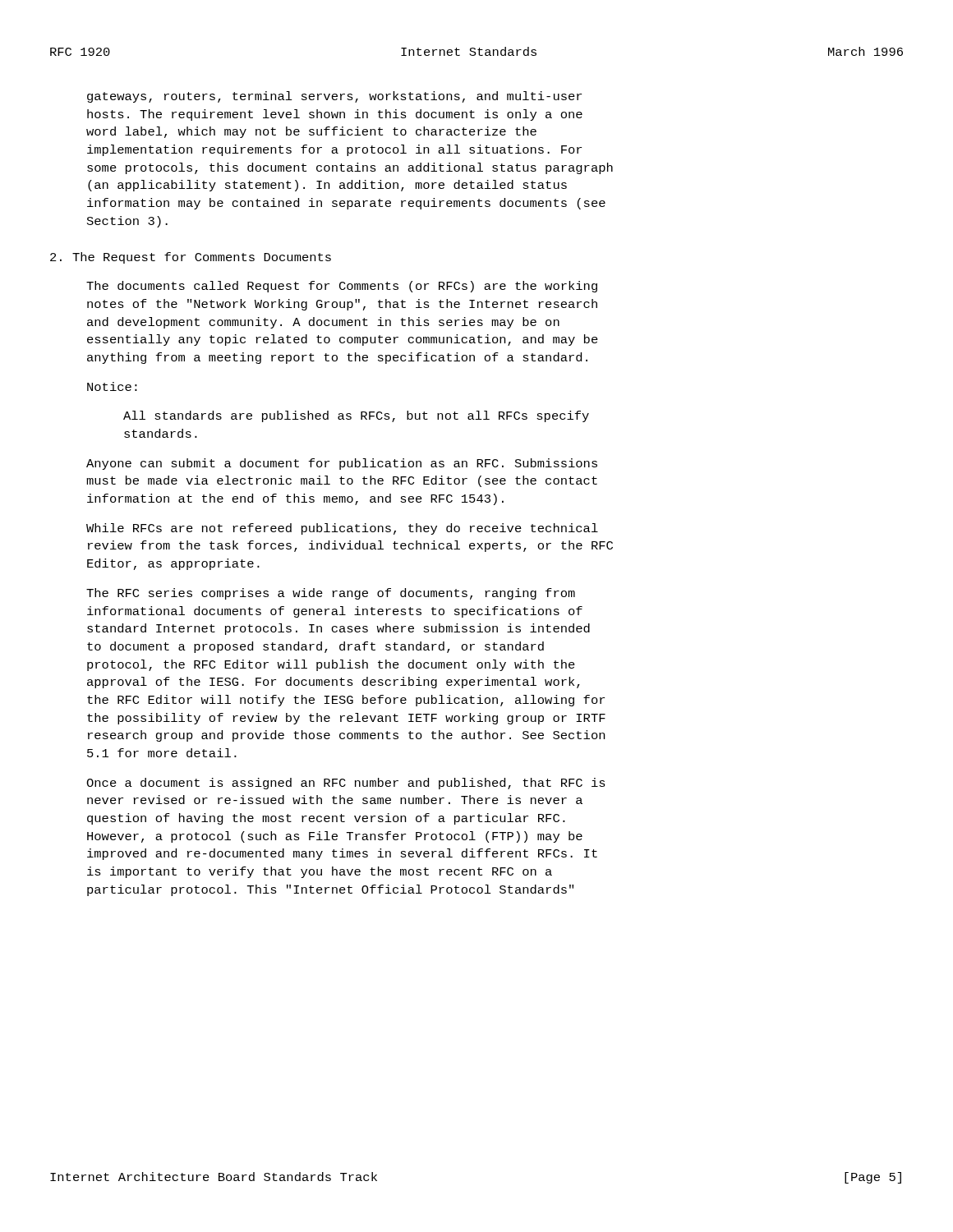The width and height of the screenshot is (953, 1232).
Task: Navigate to the text starting "The documents called Request"
Action: [x=342, y=322]
